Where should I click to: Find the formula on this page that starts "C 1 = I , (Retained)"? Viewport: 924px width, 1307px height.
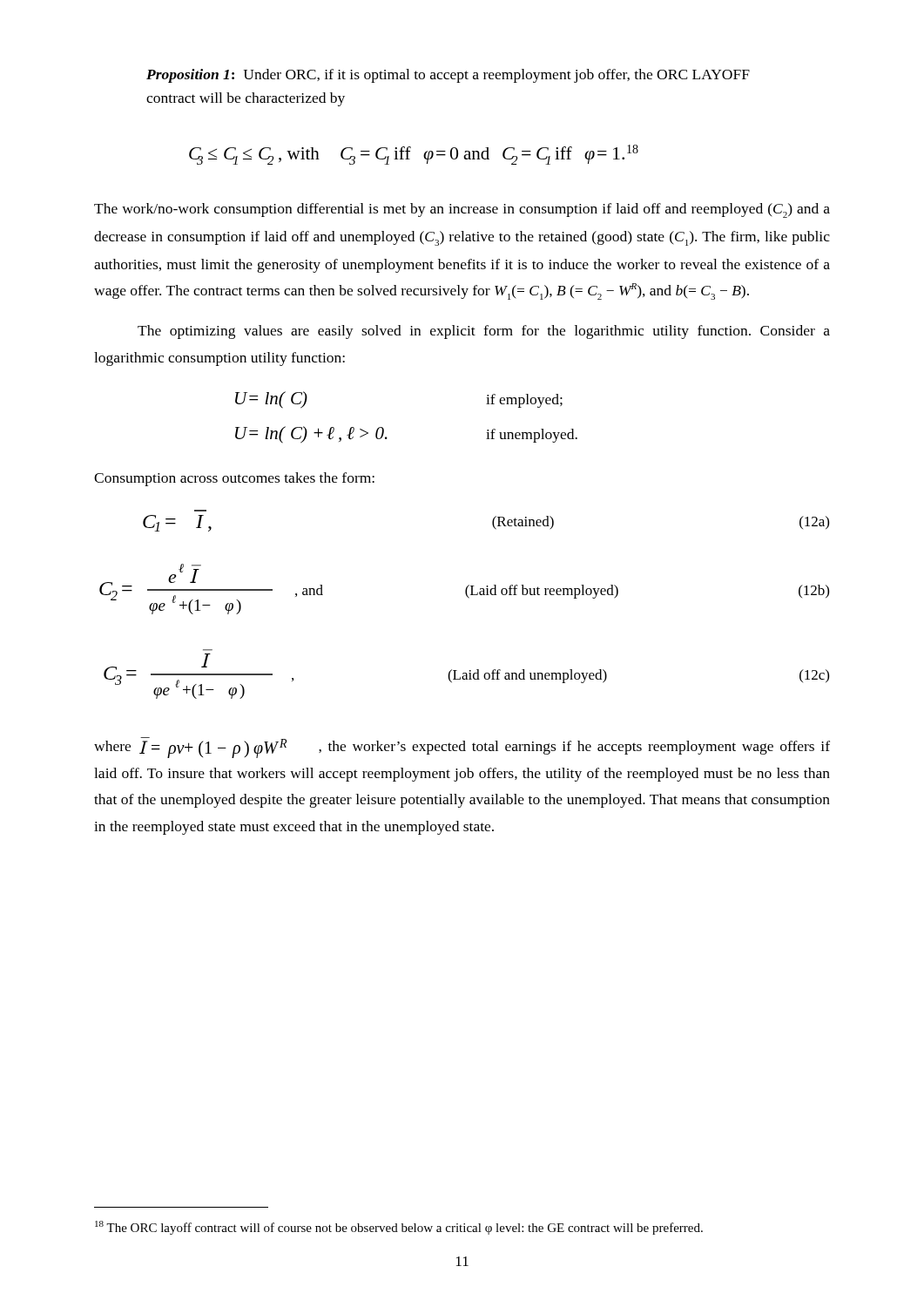154,525
